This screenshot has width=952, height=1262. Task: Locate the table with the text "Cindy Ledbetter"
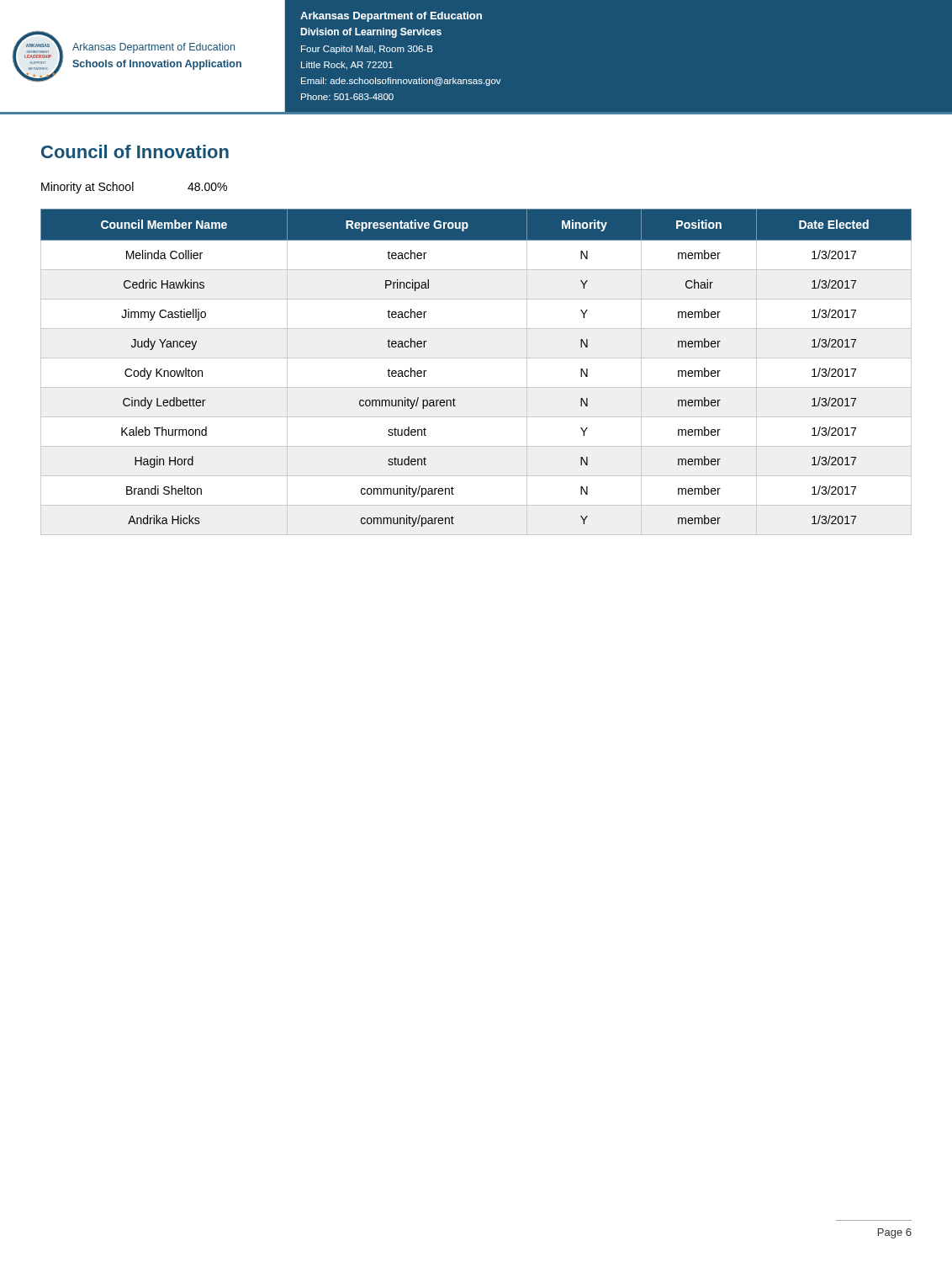pos(476,372)
